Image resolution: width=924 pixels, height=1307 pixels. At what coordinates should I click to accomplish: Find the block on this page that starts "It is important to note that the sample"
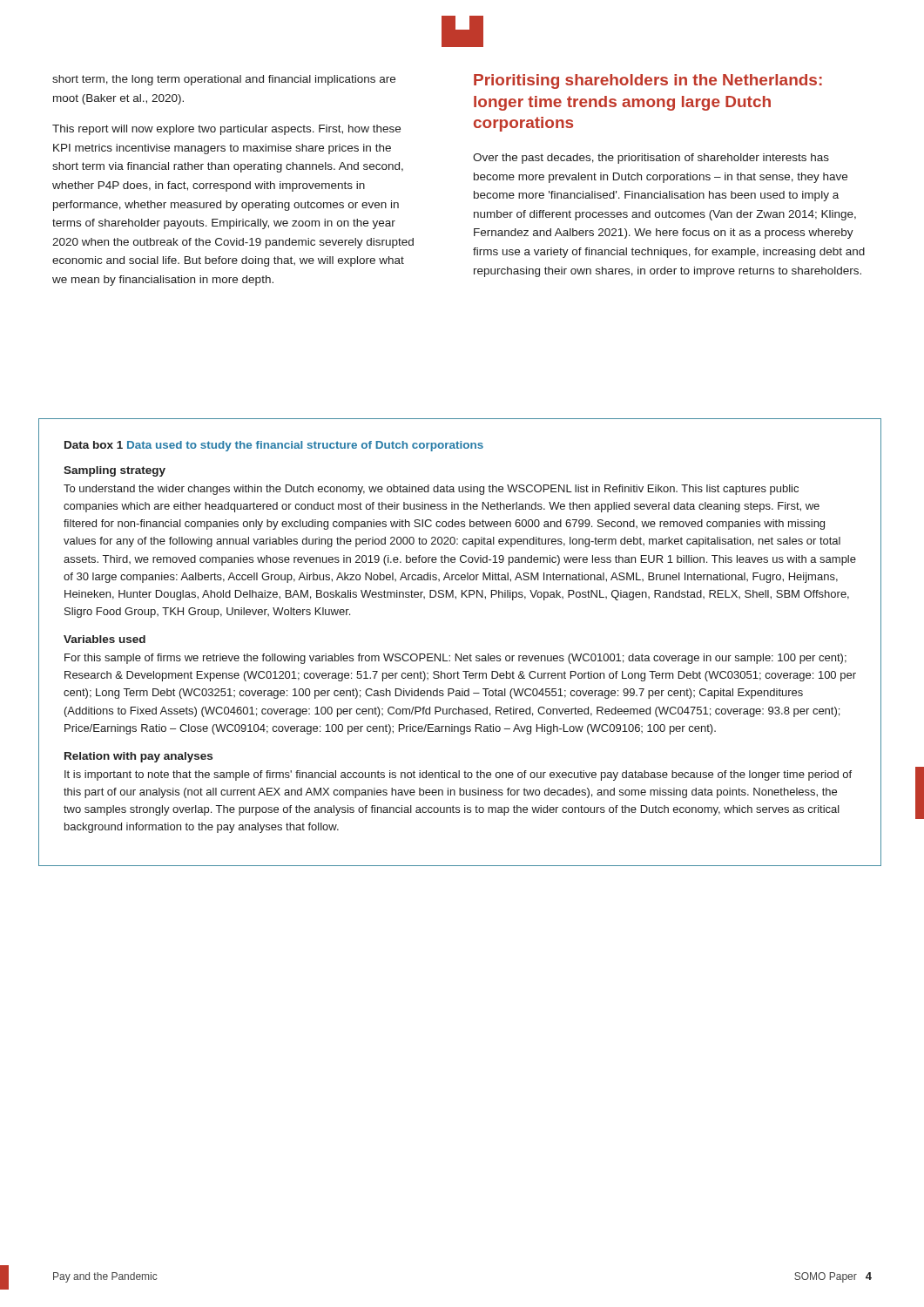(460, 801)
